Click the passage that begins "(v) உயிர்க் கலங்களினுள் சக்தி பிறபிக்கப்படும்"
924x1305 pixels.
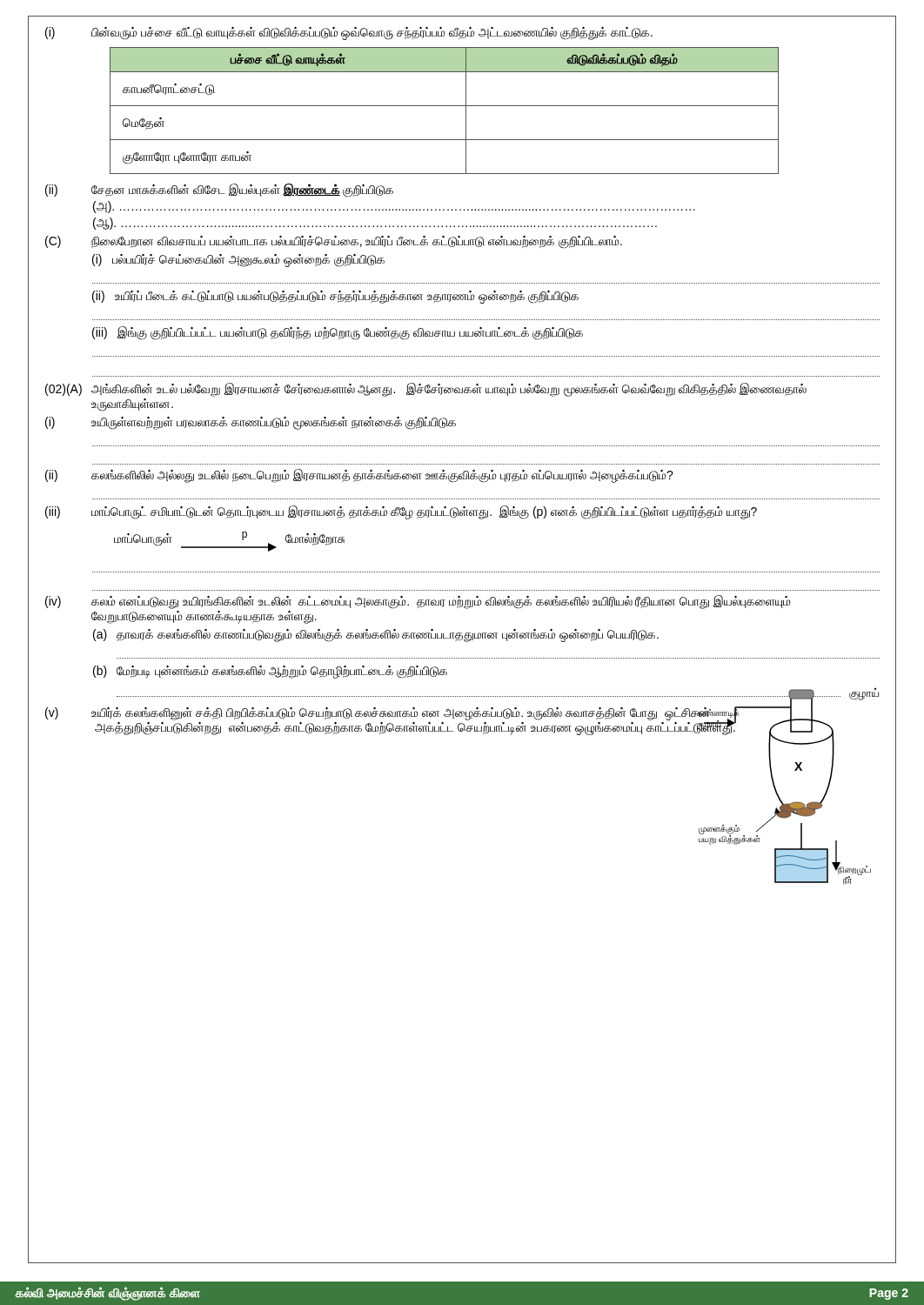click(x=398, y=720)
